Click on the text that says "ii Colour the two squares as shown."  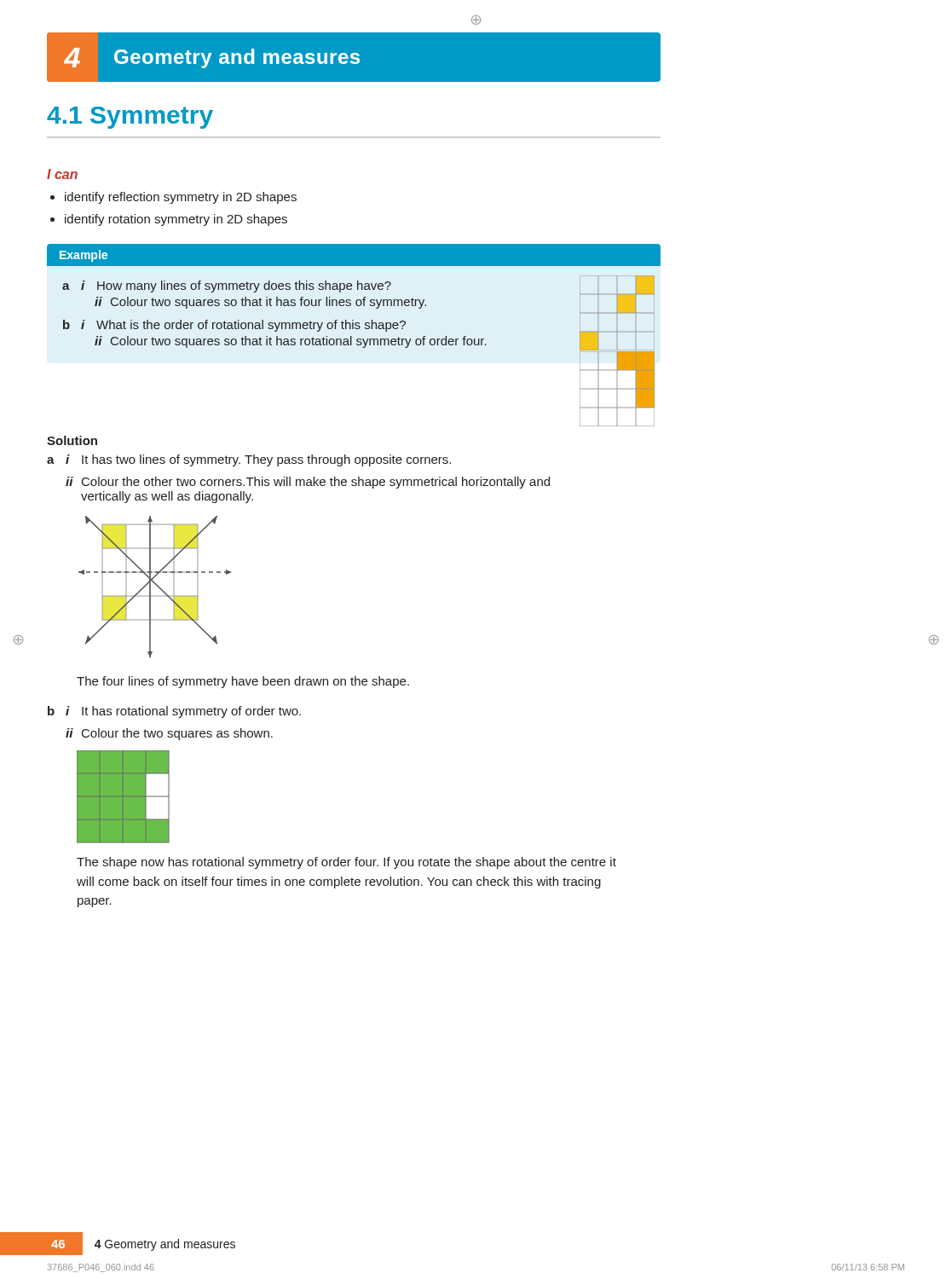[169, 734]
